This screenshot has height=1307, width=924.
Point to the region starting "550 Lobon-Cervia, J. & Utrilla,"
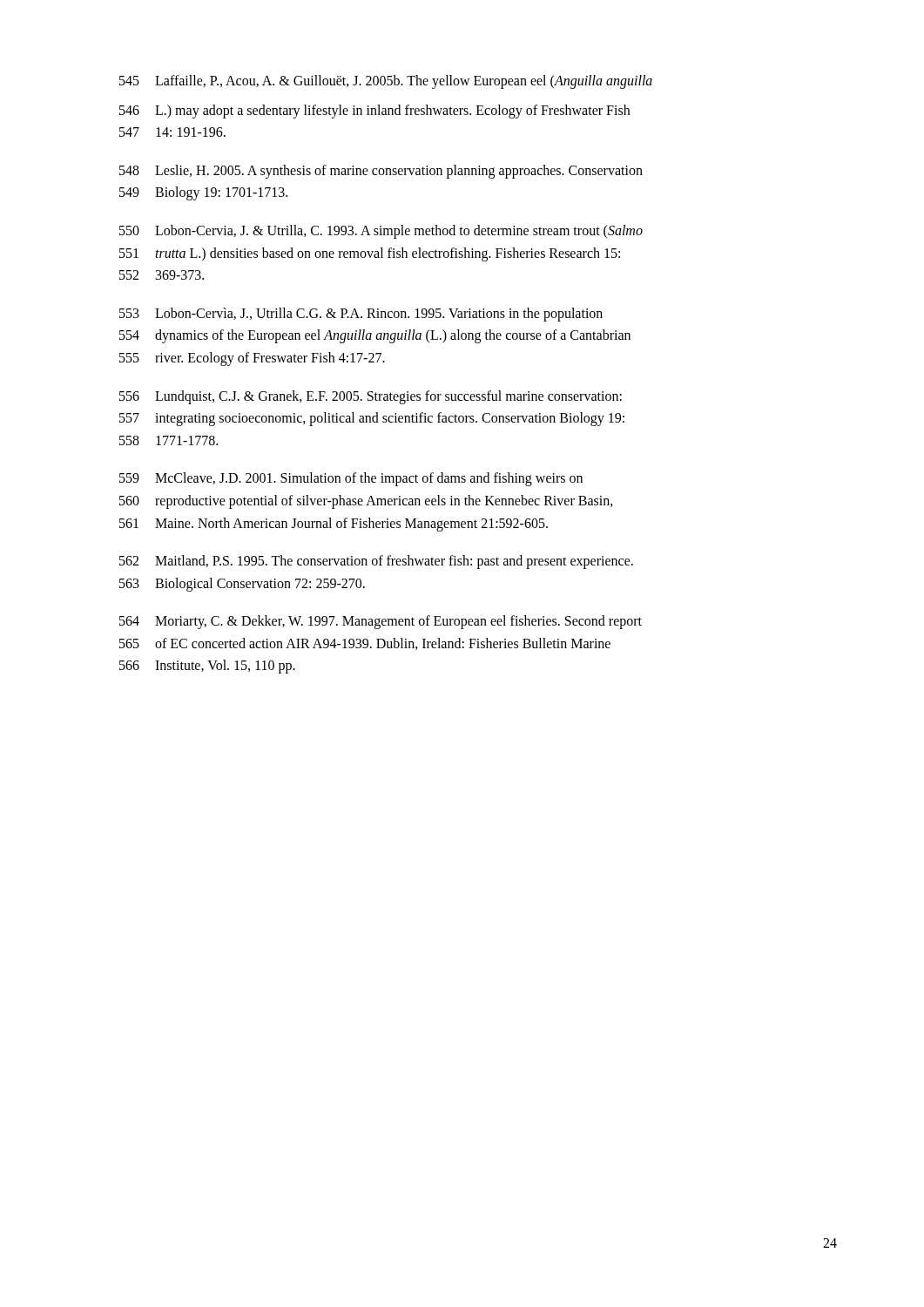462,231
